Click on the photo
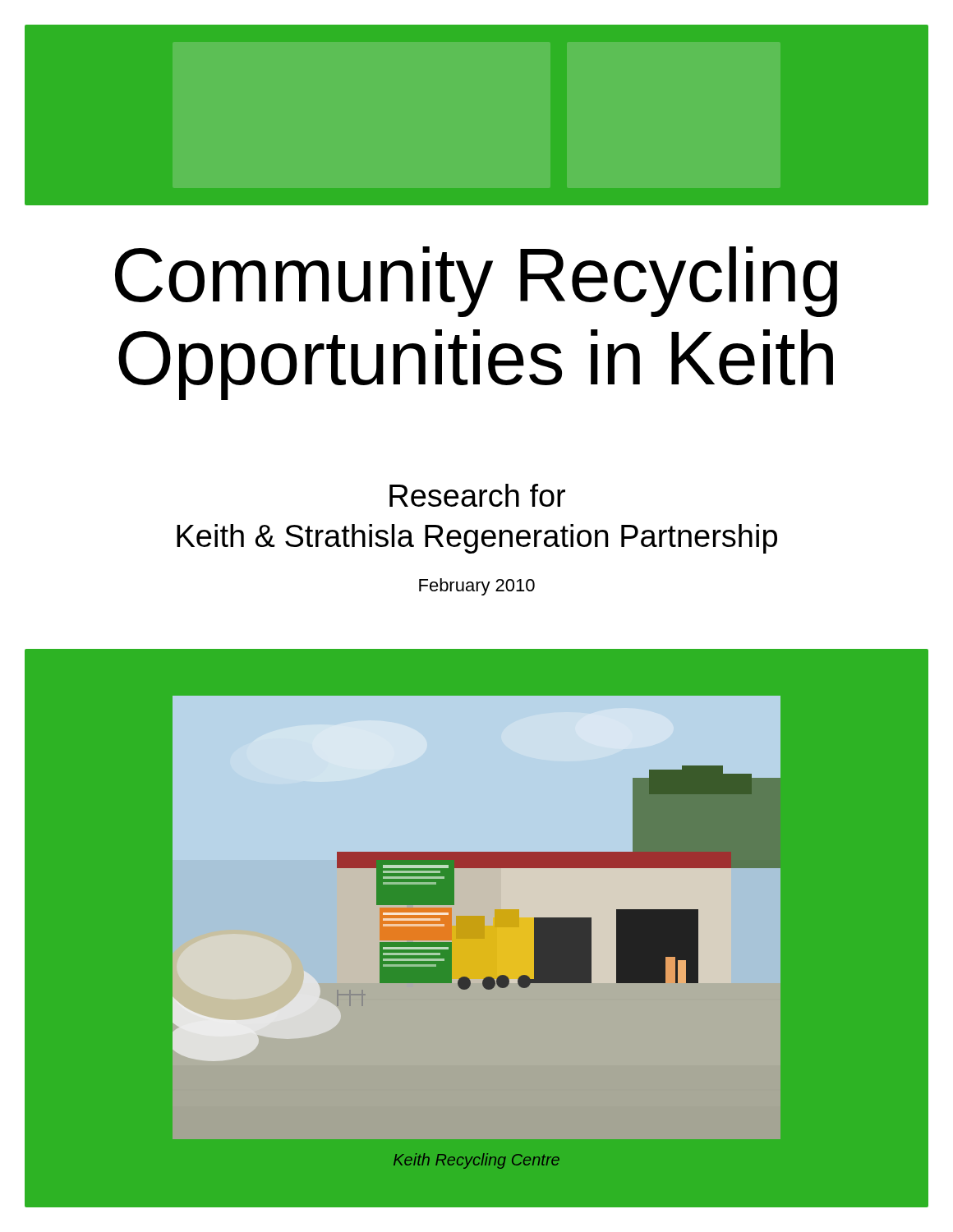Viewport: 953px width, 1232px height. (x=476, y=917)
